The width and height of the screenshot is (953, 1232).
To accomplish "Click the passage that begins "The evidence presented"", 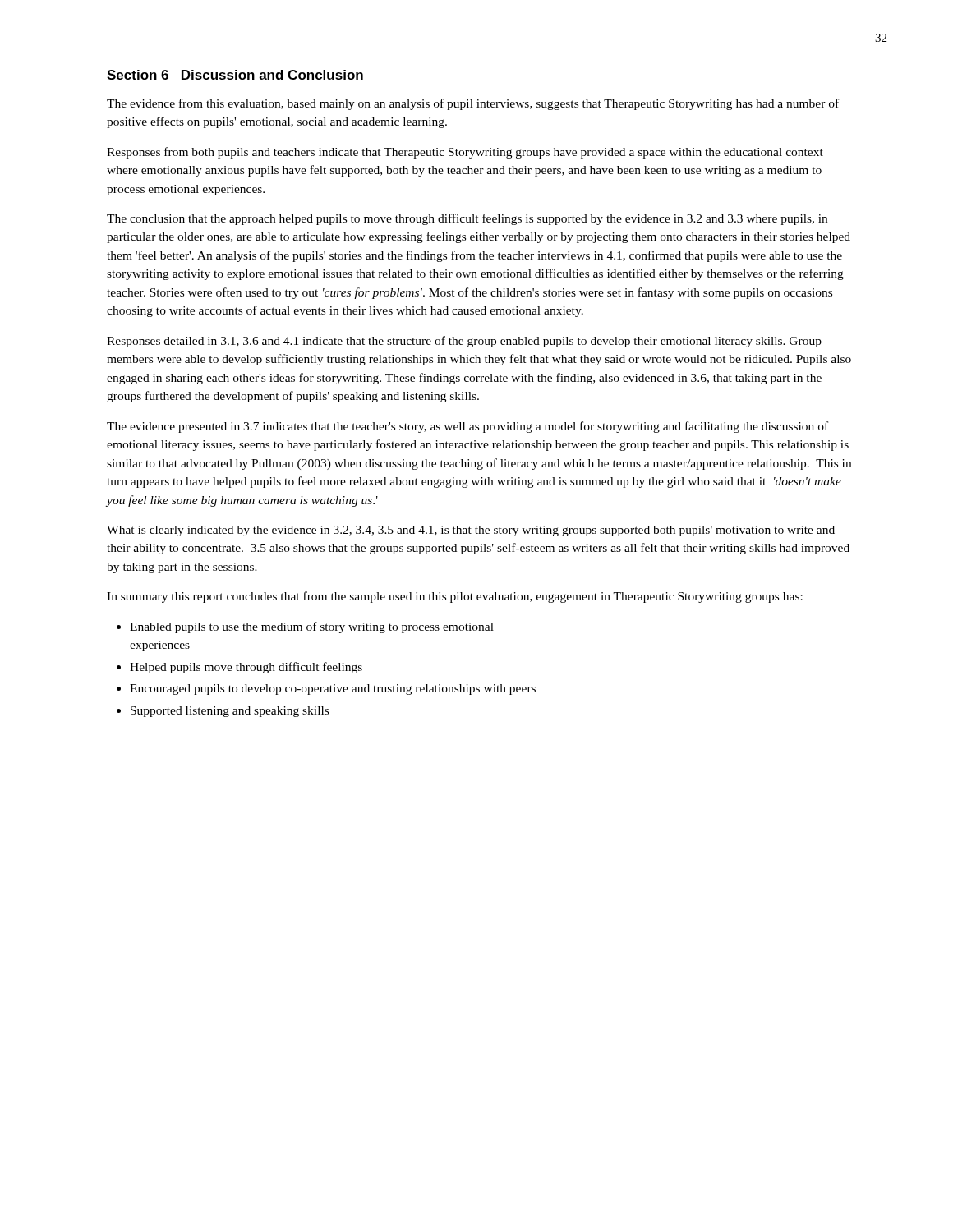I will pyautogui.click(x=479, y=462).
